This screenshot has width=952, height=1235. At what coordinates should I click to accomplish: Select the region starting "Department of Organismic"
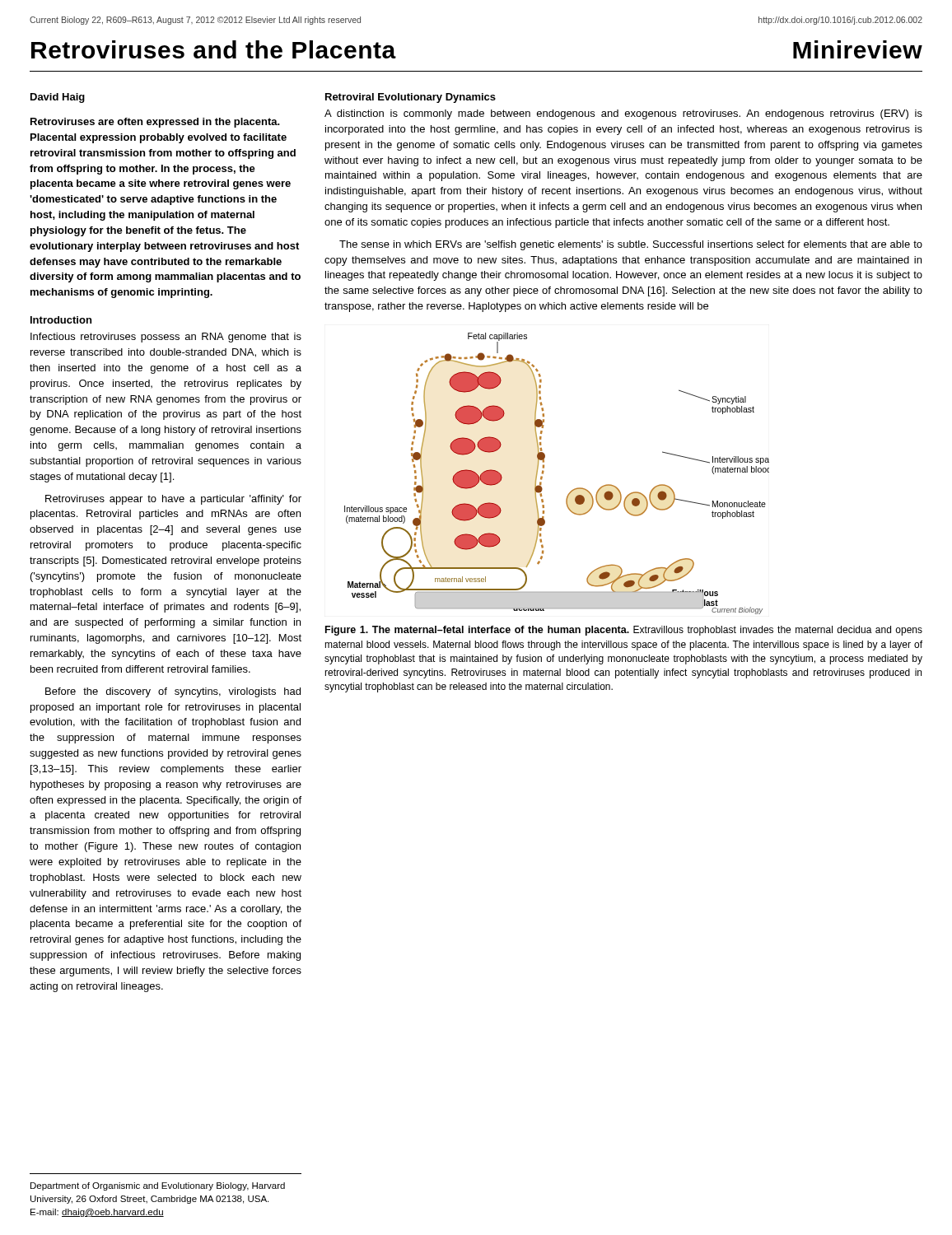tap(157, 1199)
